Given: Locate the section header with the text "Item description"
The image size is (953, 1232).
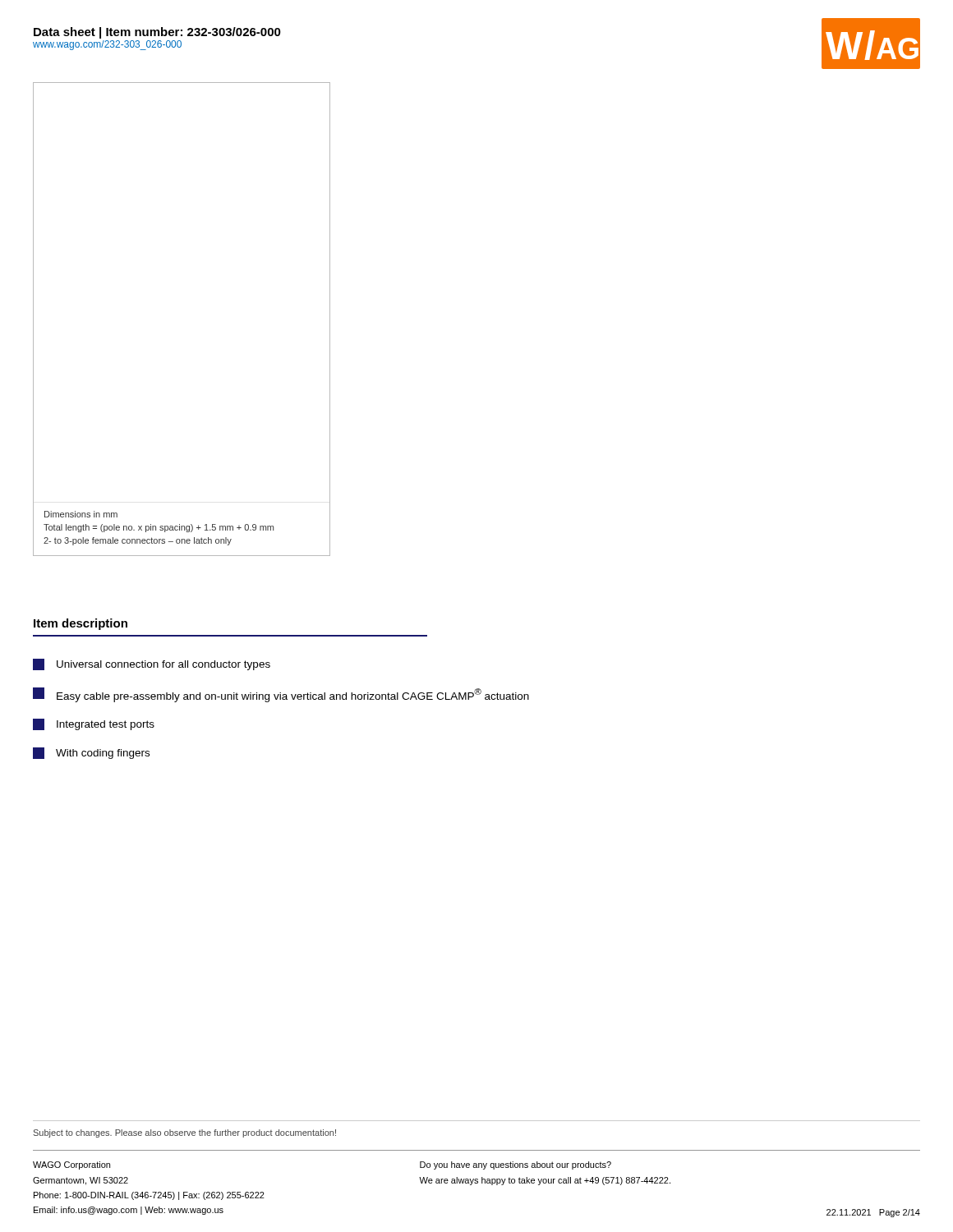Looking at the screenshot, I should tap(80, 623).
